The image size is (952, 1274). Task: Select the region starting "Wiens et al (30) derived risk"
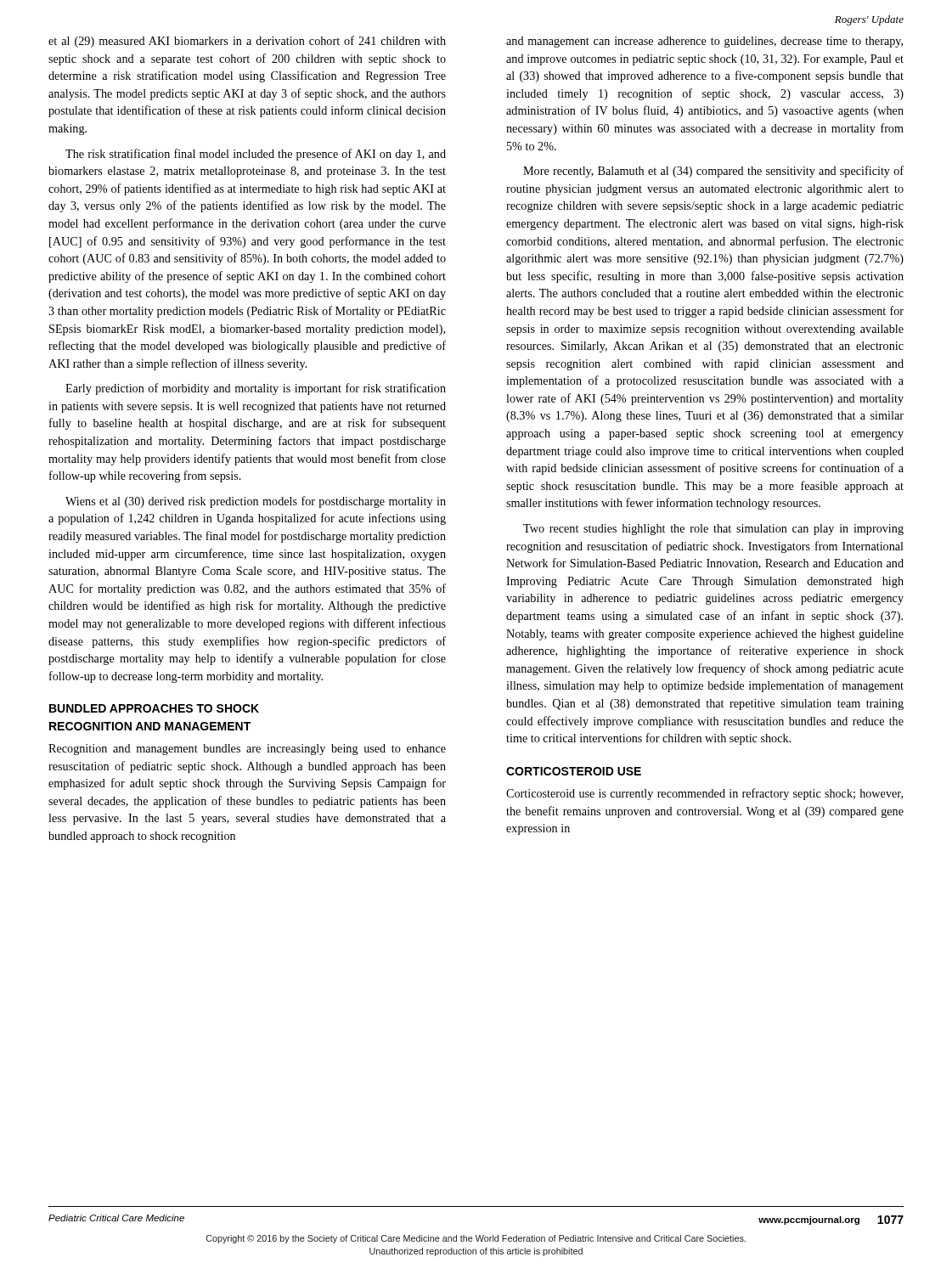pyautogui.click(x=247, y=589)
